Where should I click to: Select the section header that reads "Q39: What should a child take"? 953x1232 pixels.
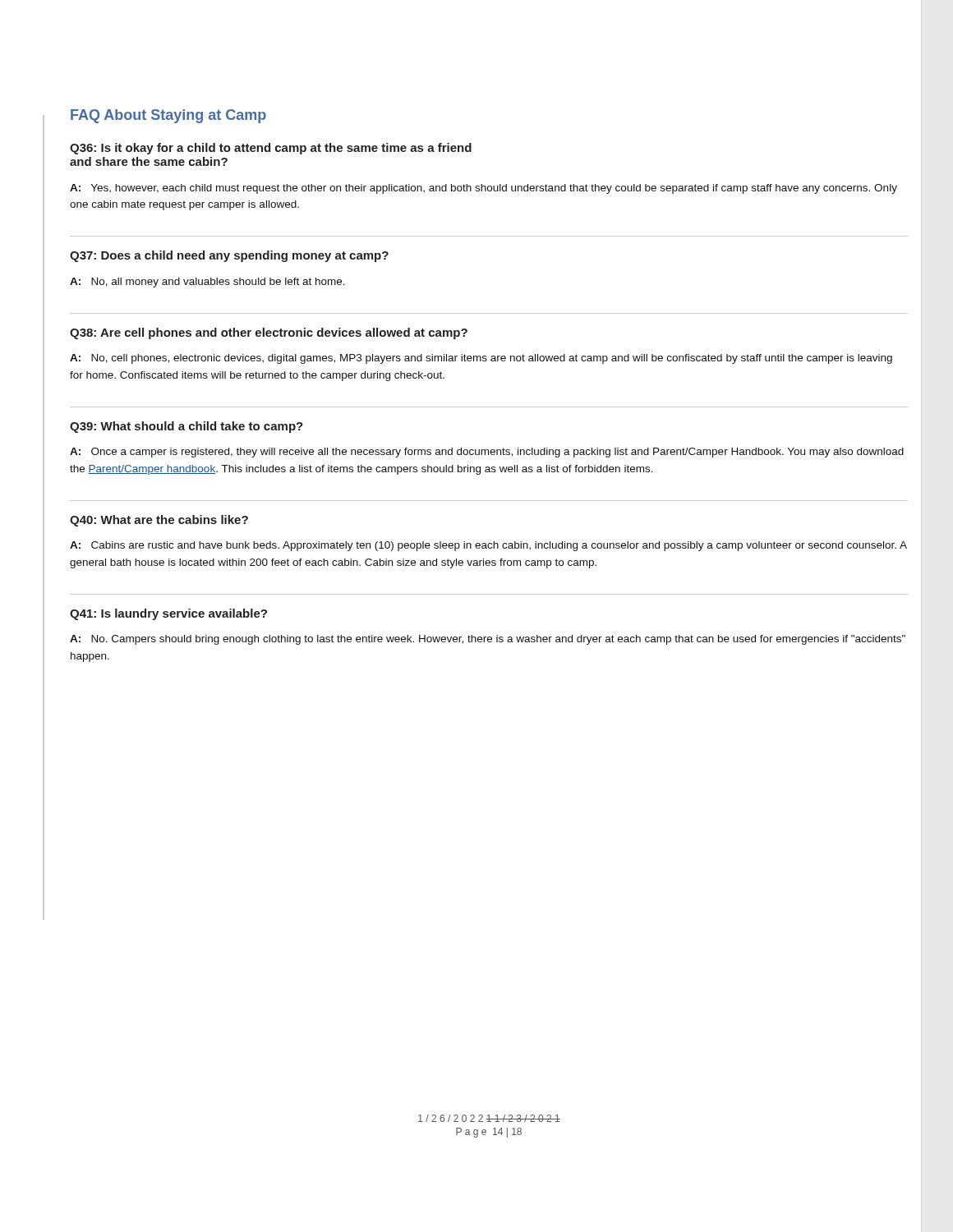tap(186, 427)
